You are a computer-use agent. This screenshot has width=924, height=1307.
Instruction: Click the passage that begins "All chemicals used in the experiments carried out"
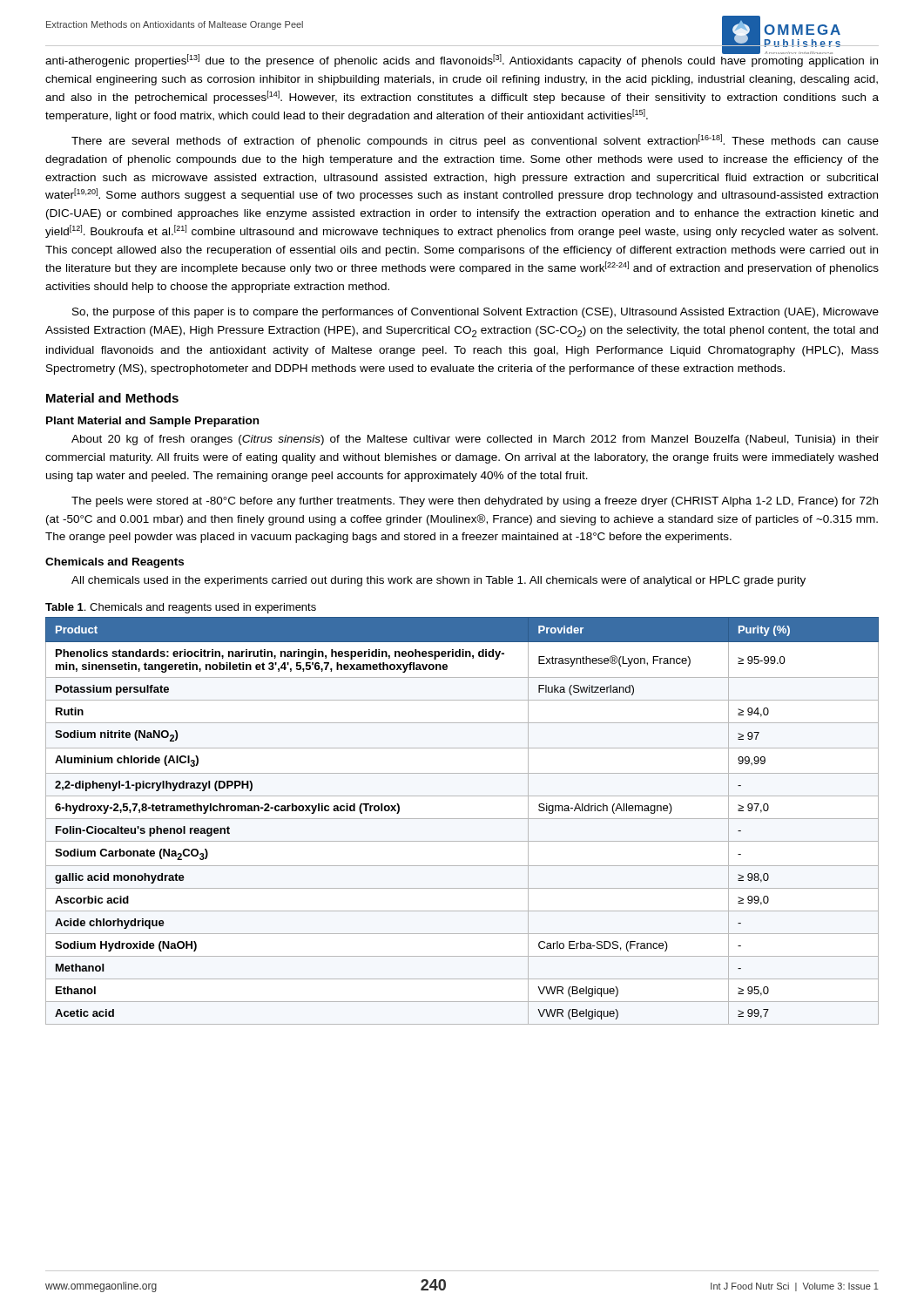[x=462, y=581]
